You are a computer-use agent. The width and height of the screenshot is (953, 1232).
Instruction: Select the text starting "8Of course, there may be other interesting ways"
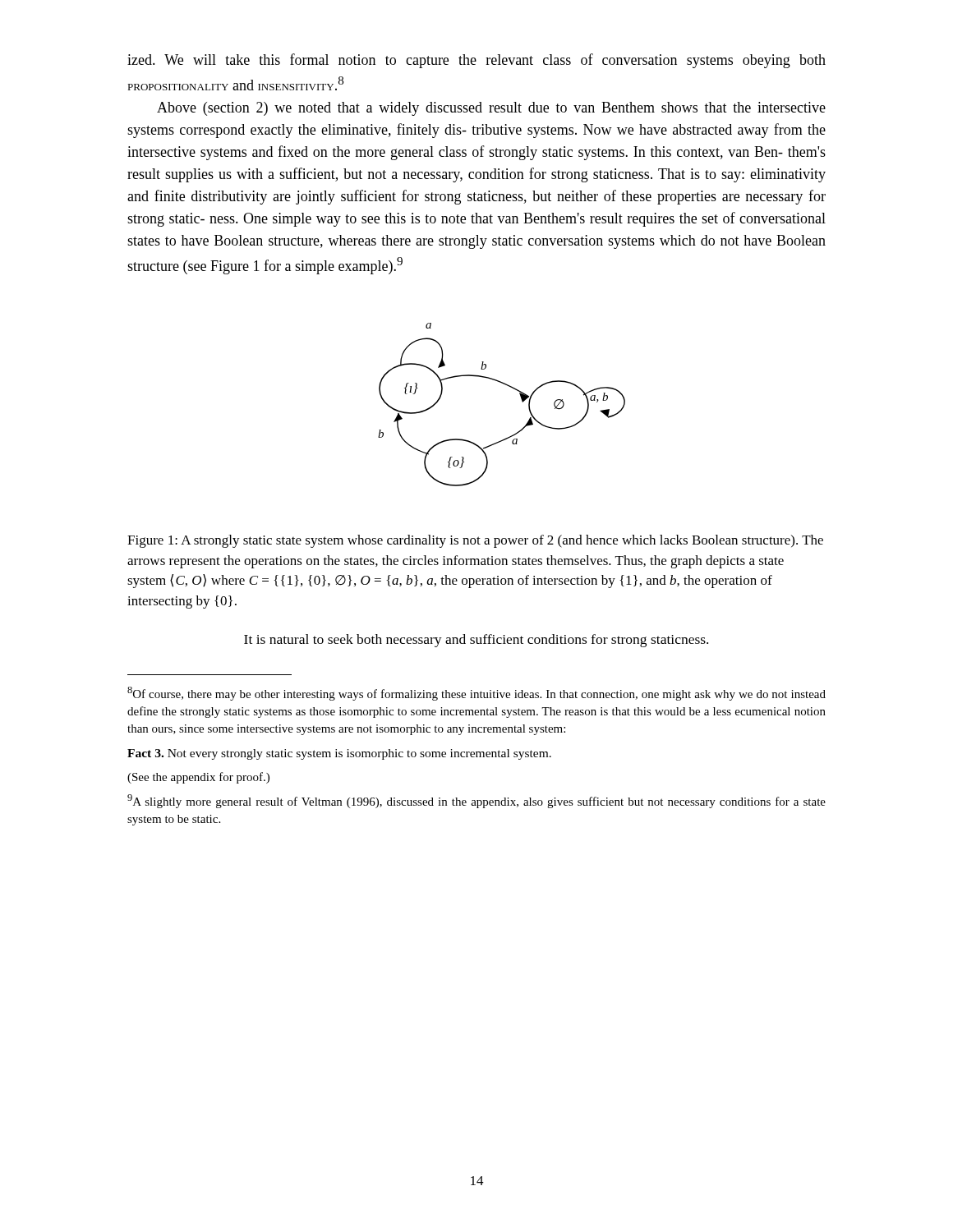476,710
